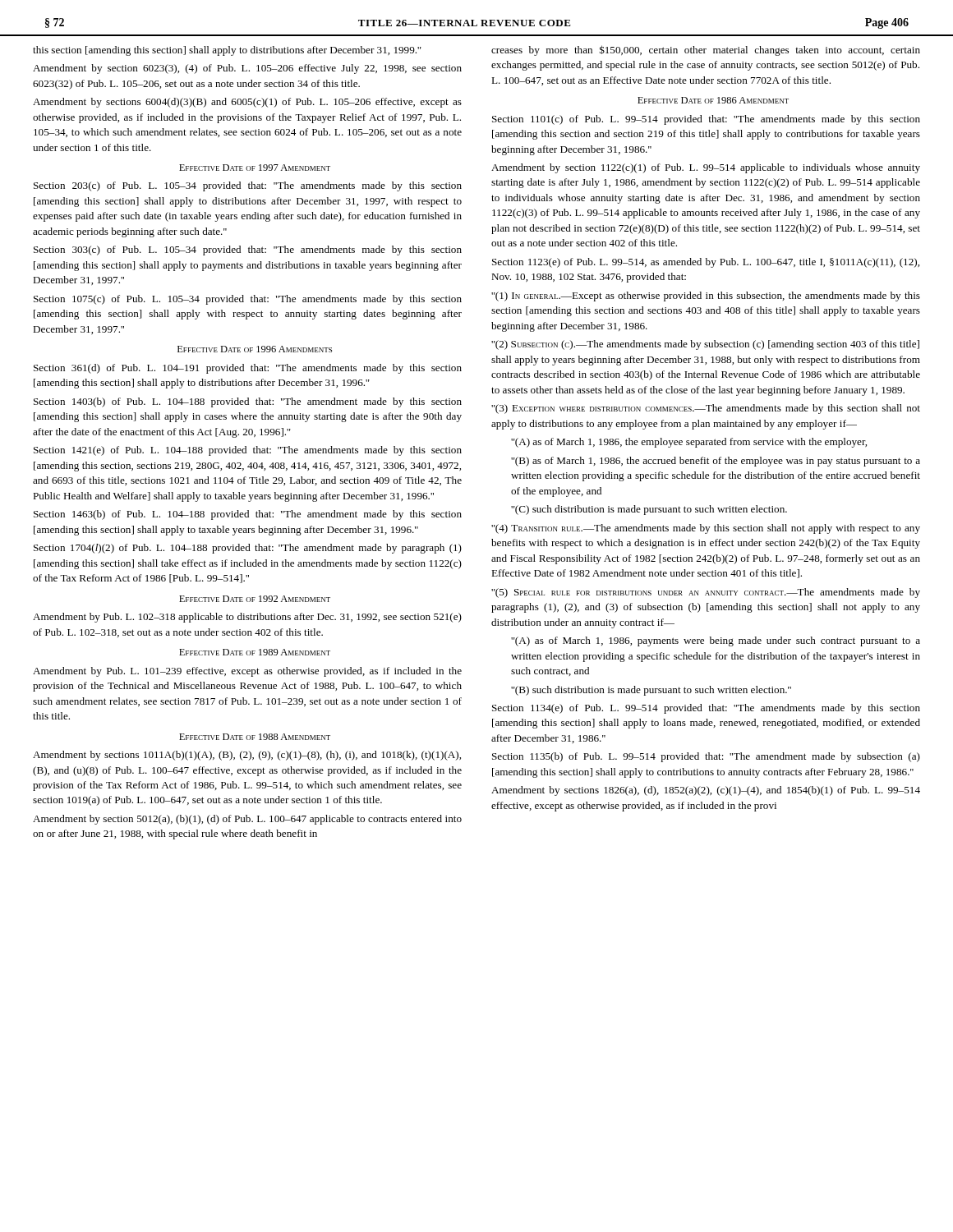953x1232 pixels.
Task: Find the region starting "Amendment by Pub. L. 102–318 applicable to distribu­tions"
Action: (247, 625)
